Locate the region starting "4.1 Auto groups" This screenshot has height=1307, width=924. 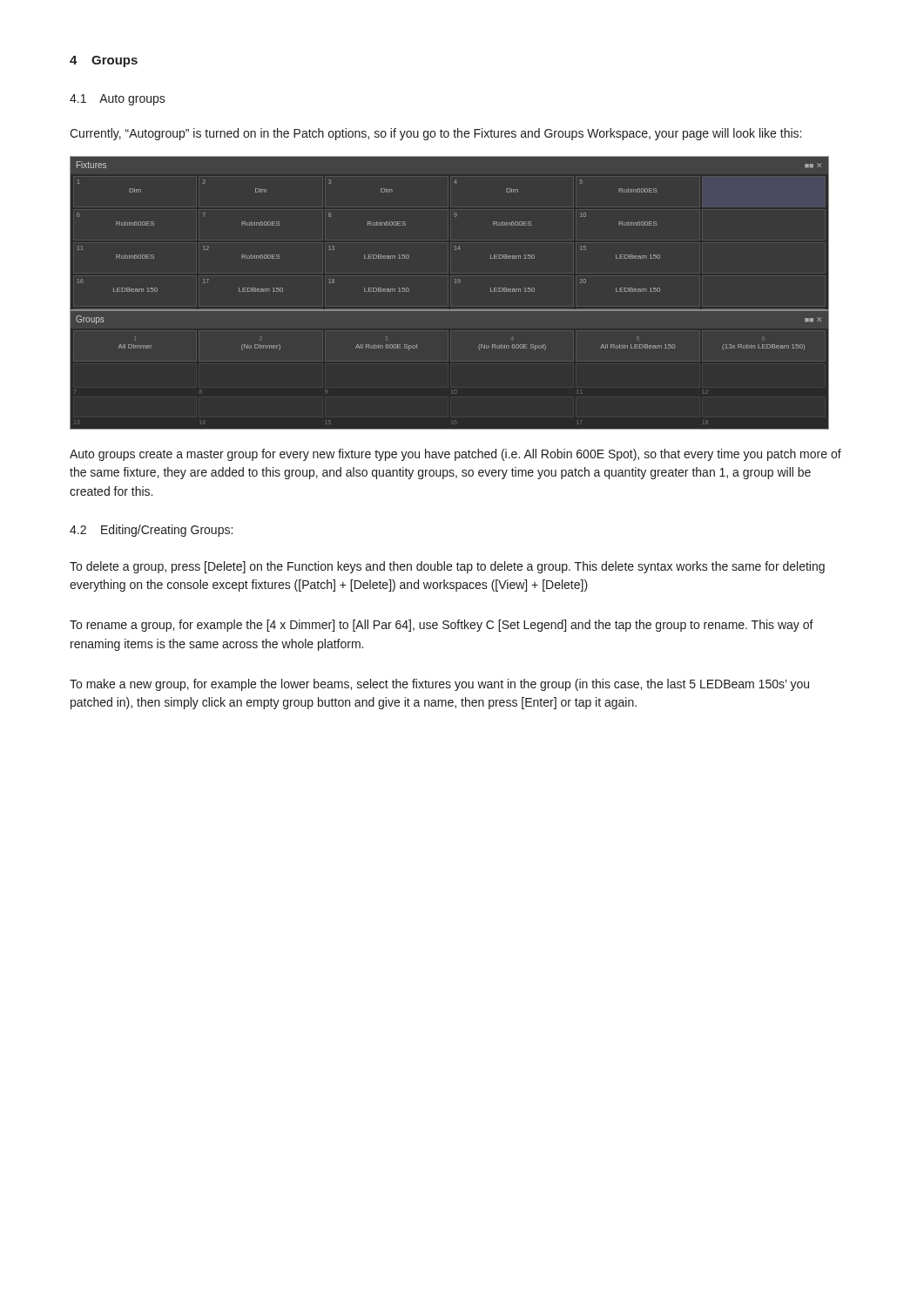117,98
